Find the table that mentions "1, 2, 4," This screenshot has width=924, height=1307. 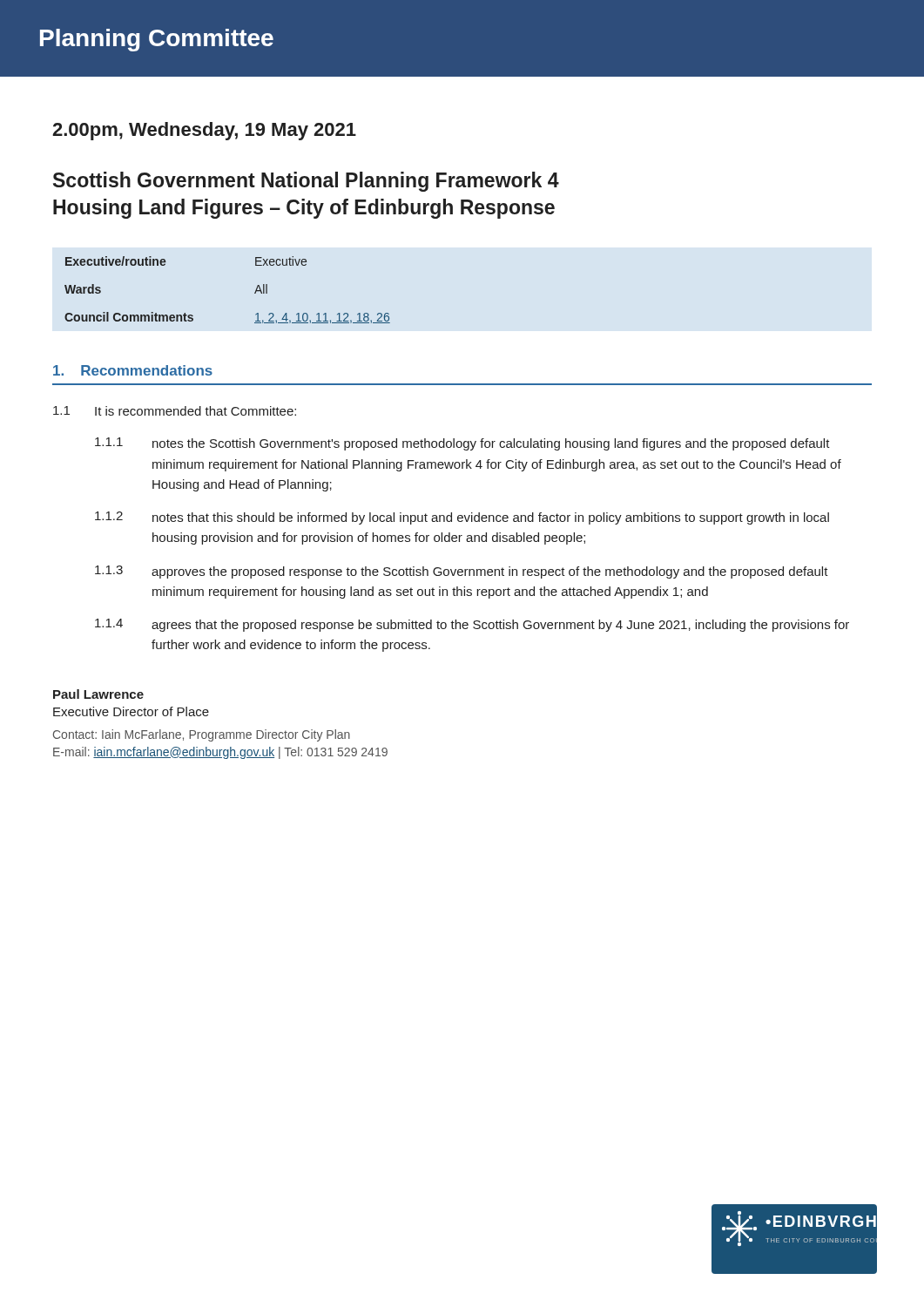462,289
